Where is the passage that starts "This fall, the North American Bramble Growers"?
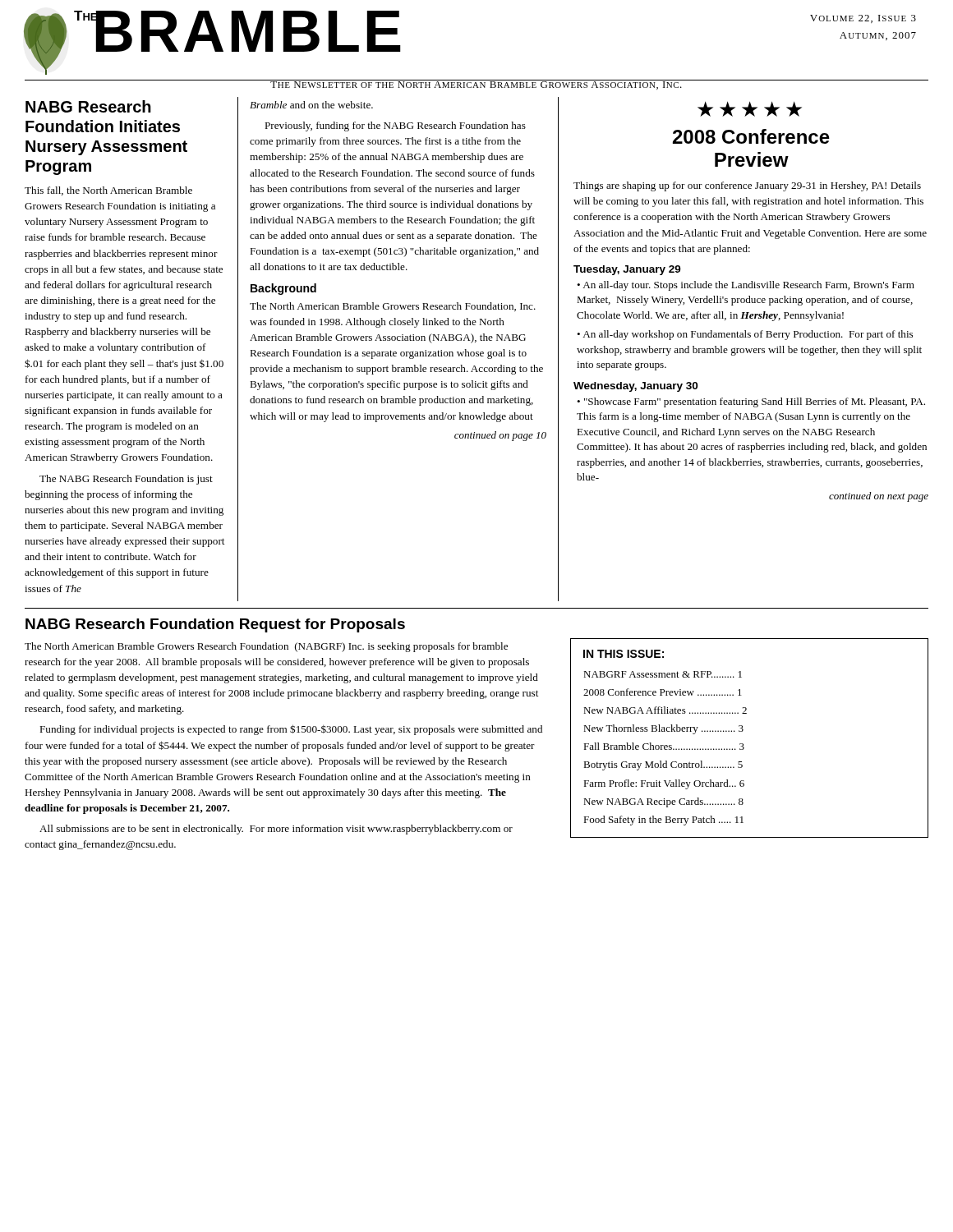Viewport: 953px width, 1232px height. tap(125, 389)
